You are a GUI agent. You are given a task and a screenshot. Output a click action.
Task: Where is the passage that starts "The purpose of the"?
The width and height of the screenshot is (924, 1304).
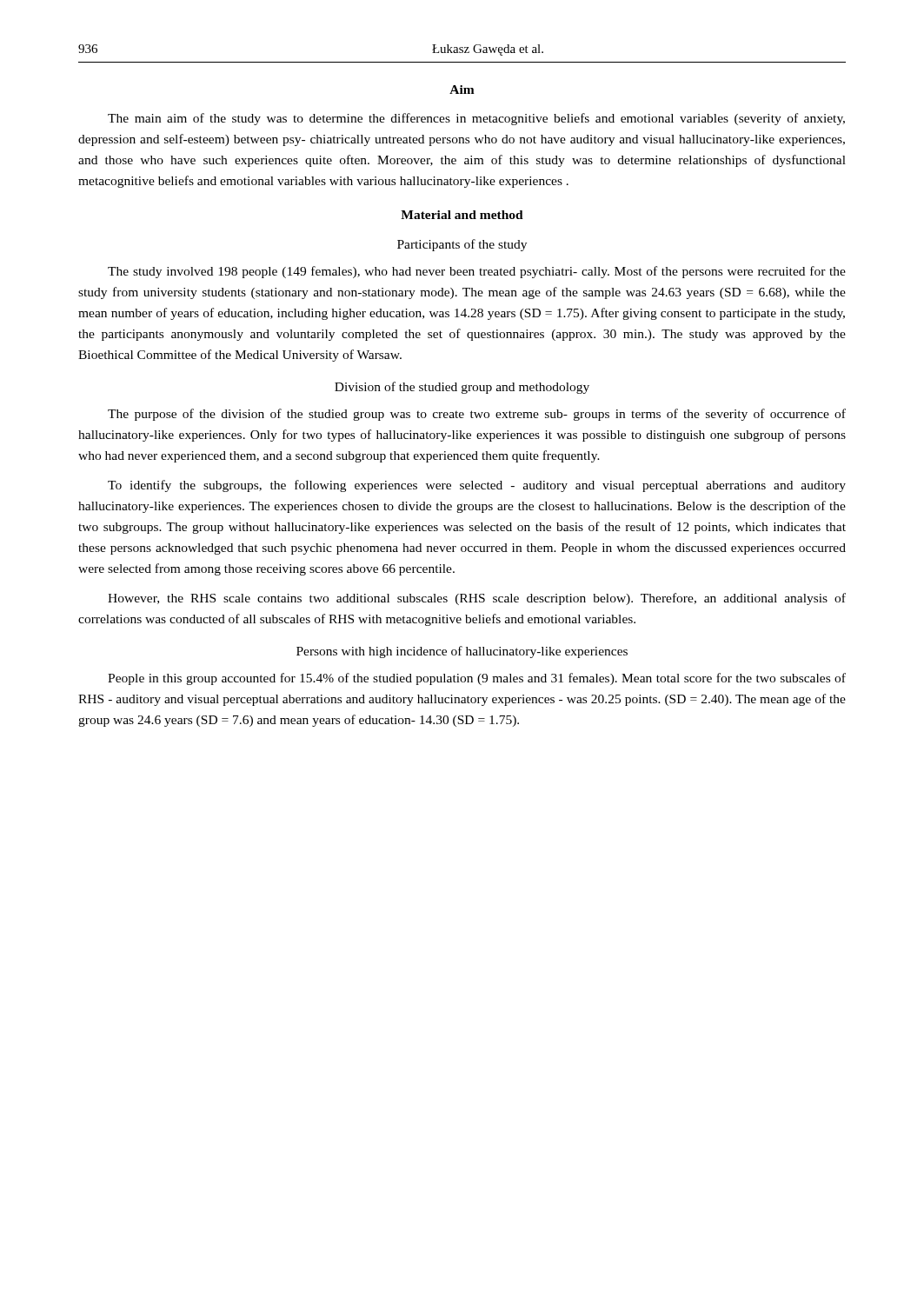click(x=462, y=434)
